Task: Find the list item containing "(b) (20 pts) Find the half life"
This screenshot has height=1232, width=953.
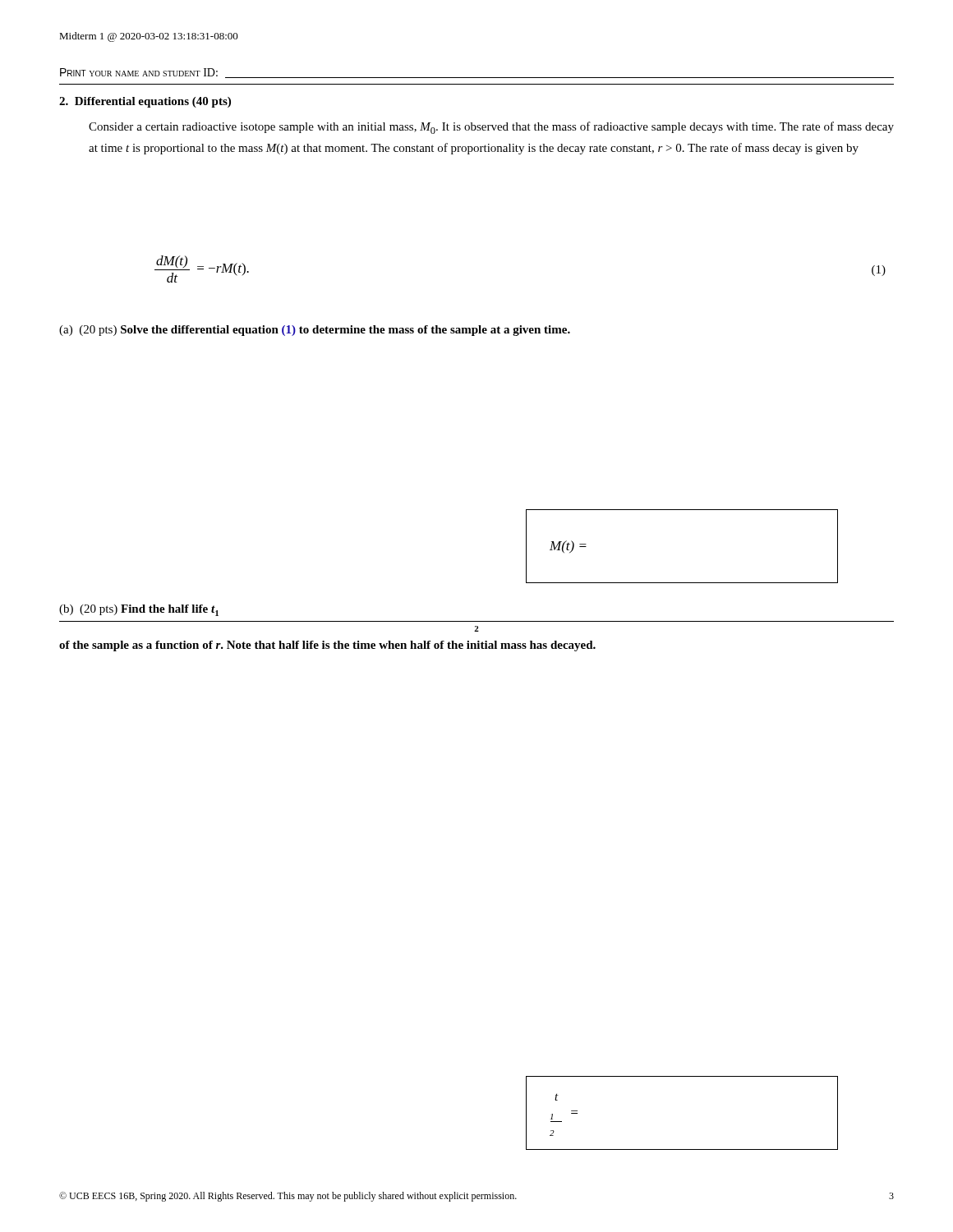Action: (x=476, y=627)
